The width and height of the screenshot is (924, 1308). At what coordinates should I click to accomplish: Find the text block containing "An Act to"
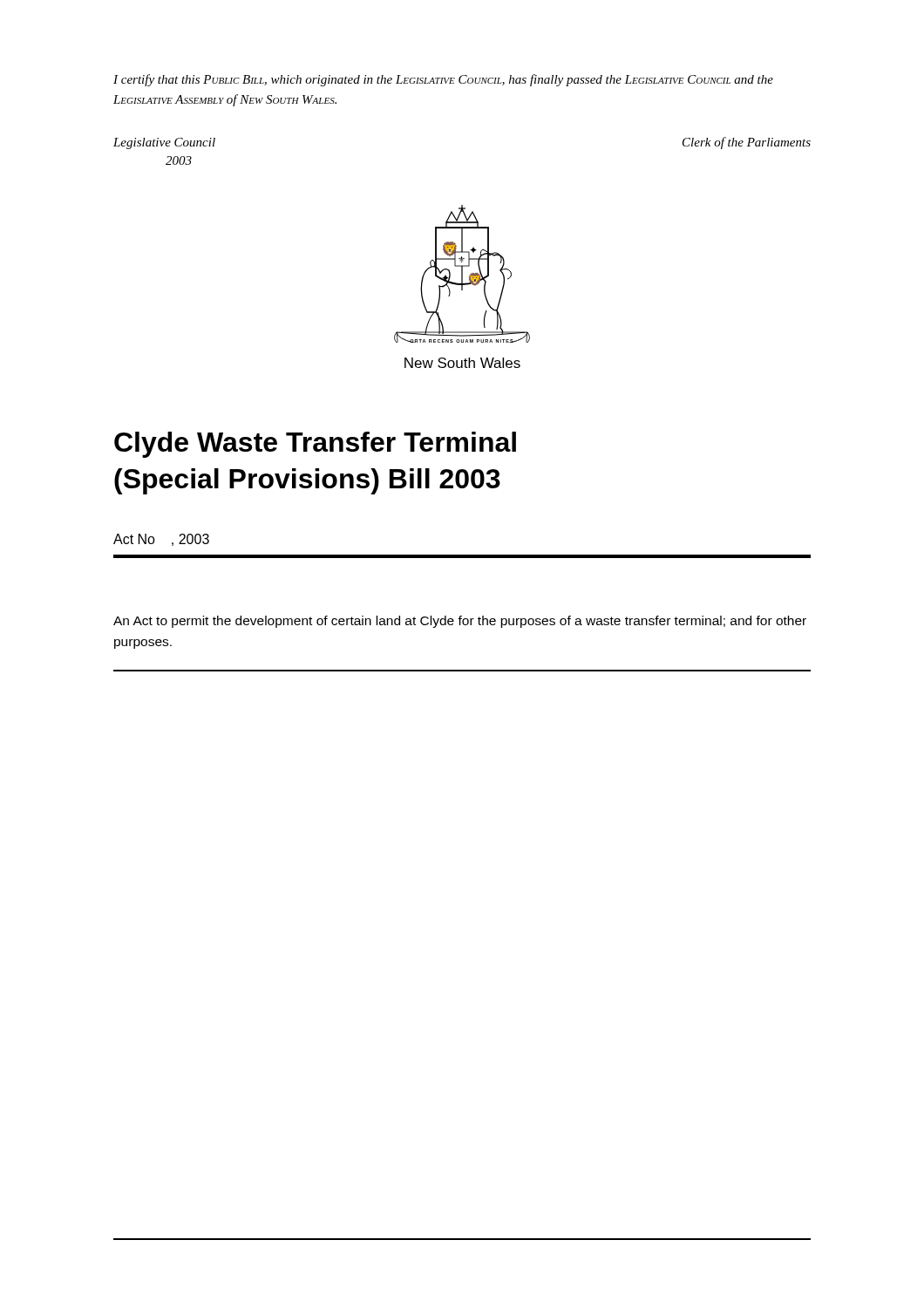point(460,631)
